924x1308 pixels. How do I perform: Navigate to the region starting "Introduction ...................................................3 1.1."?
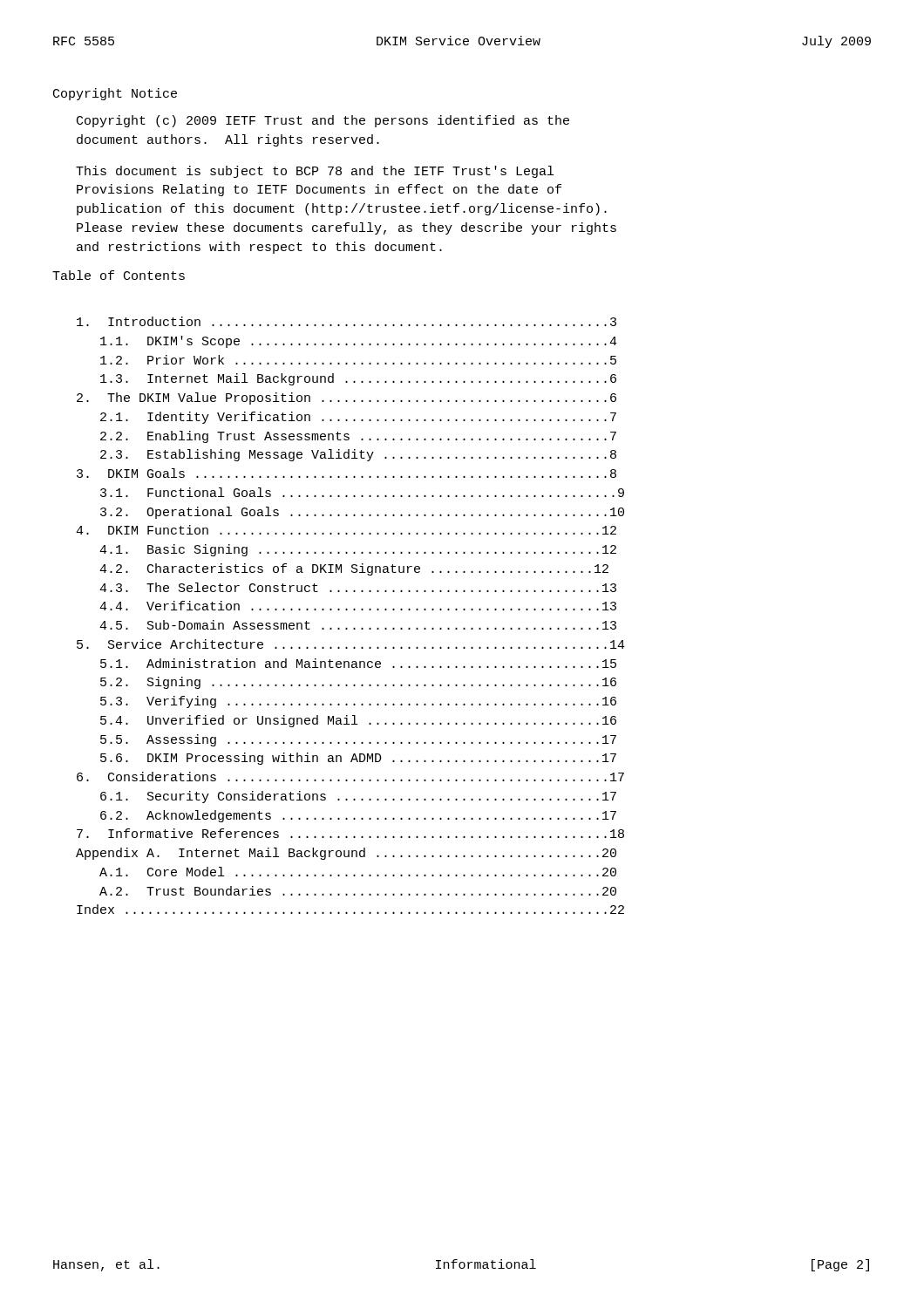point(339,627)
